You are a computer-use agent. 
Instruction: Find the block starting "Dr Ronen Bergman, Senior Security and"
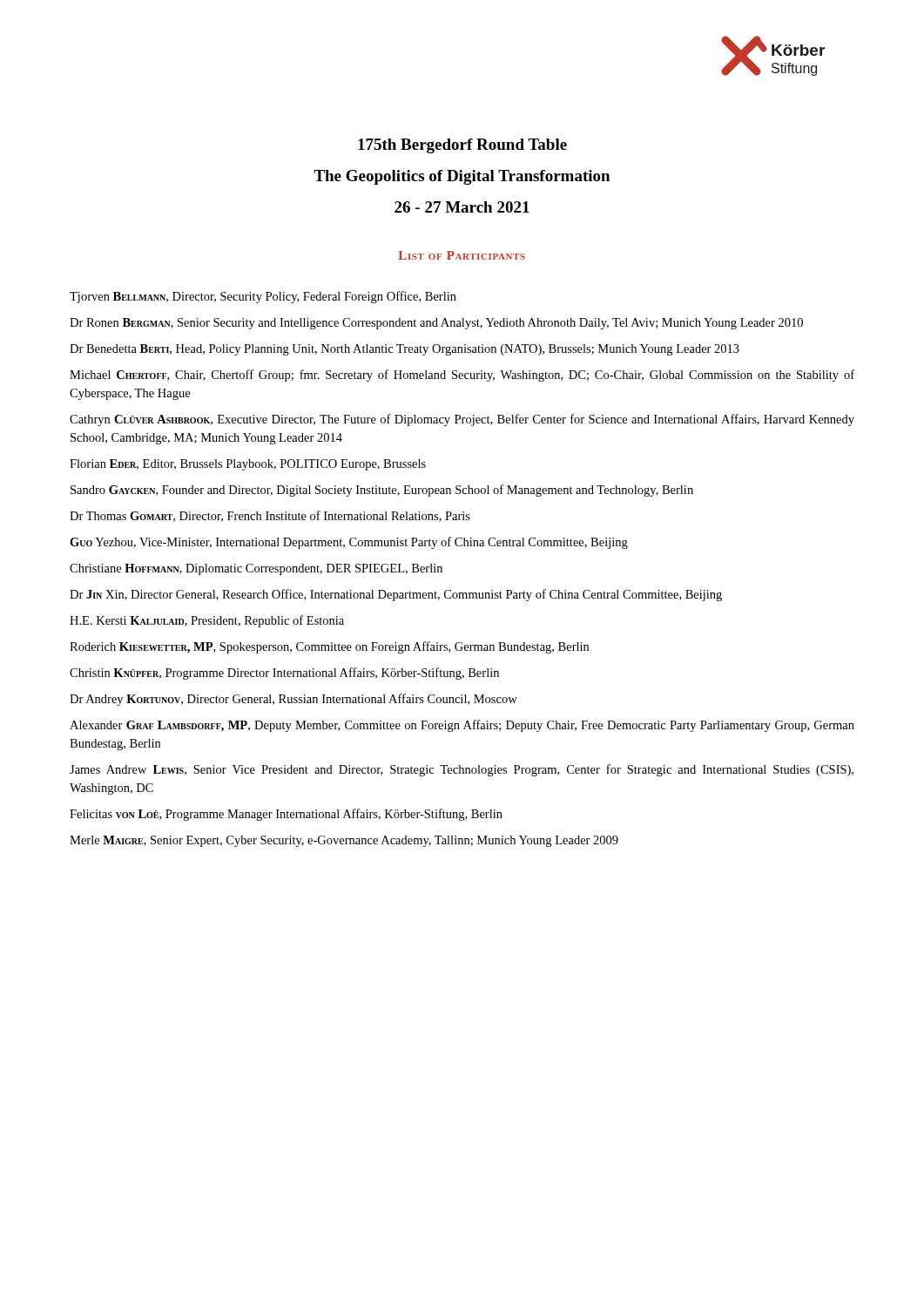tap(437, 322)
